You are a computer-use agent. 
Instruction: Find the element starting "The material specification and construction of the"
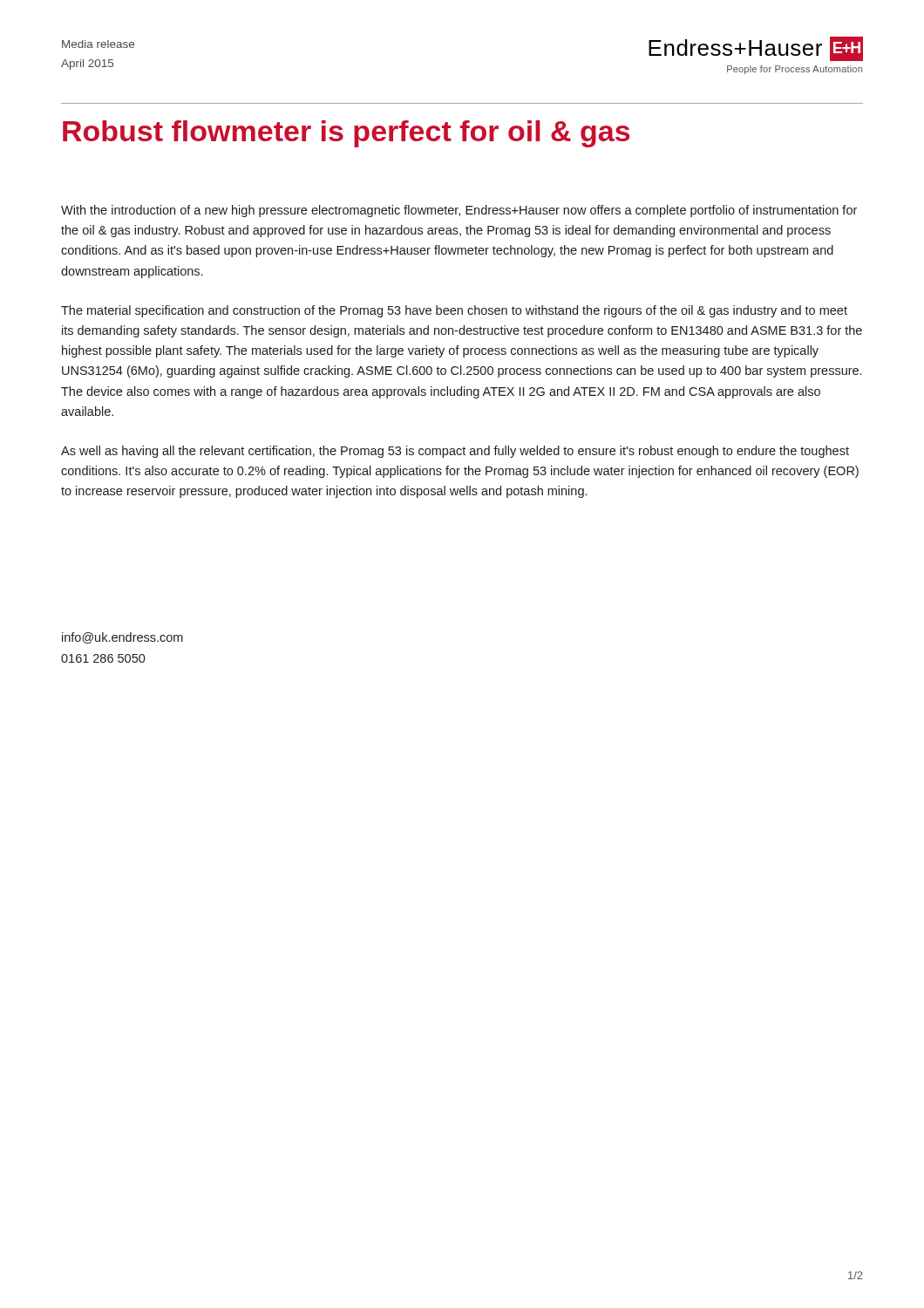coord(462,361)
